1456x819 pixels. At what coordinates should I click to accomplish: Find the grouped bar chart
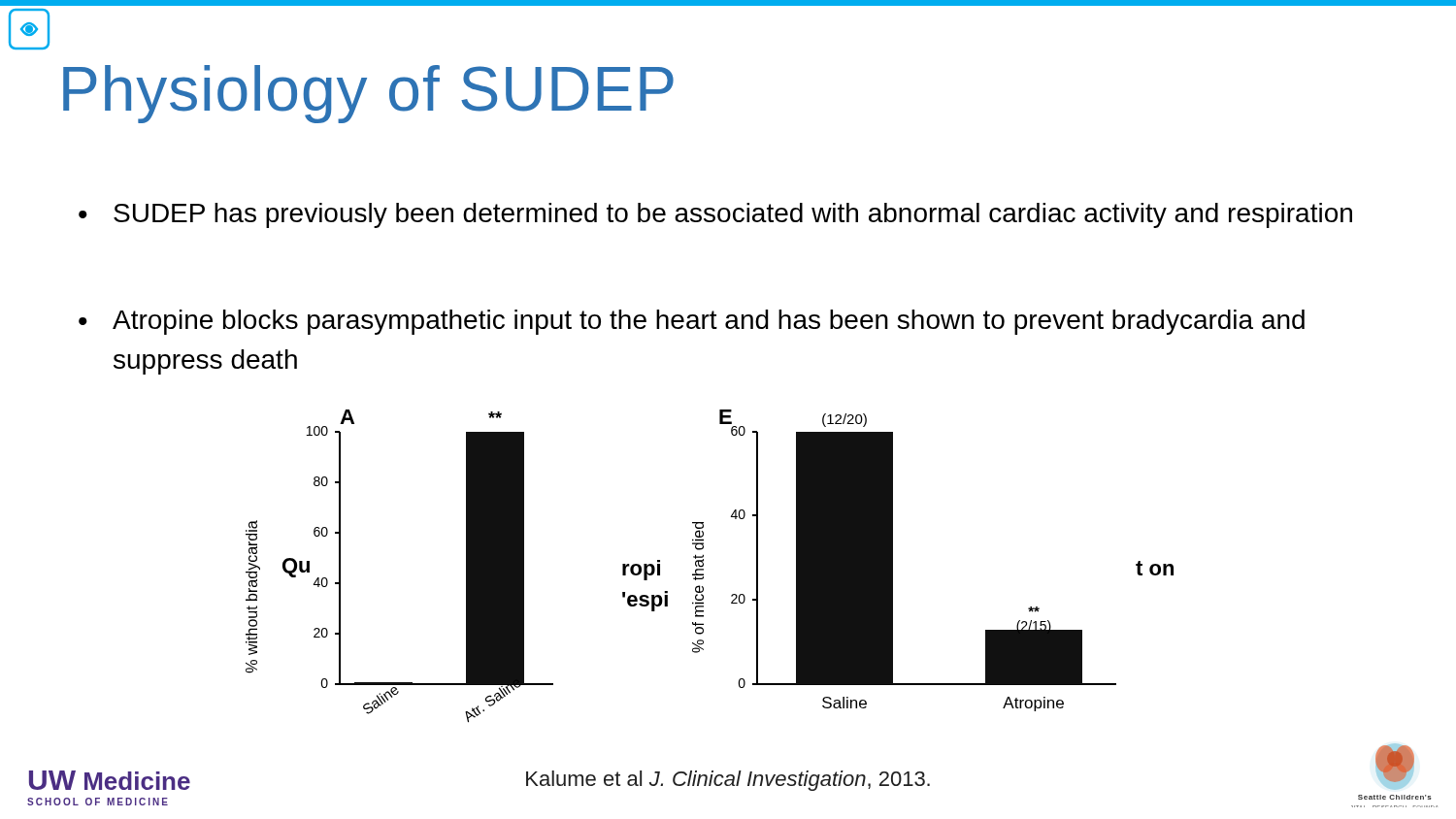pos(699,568)
